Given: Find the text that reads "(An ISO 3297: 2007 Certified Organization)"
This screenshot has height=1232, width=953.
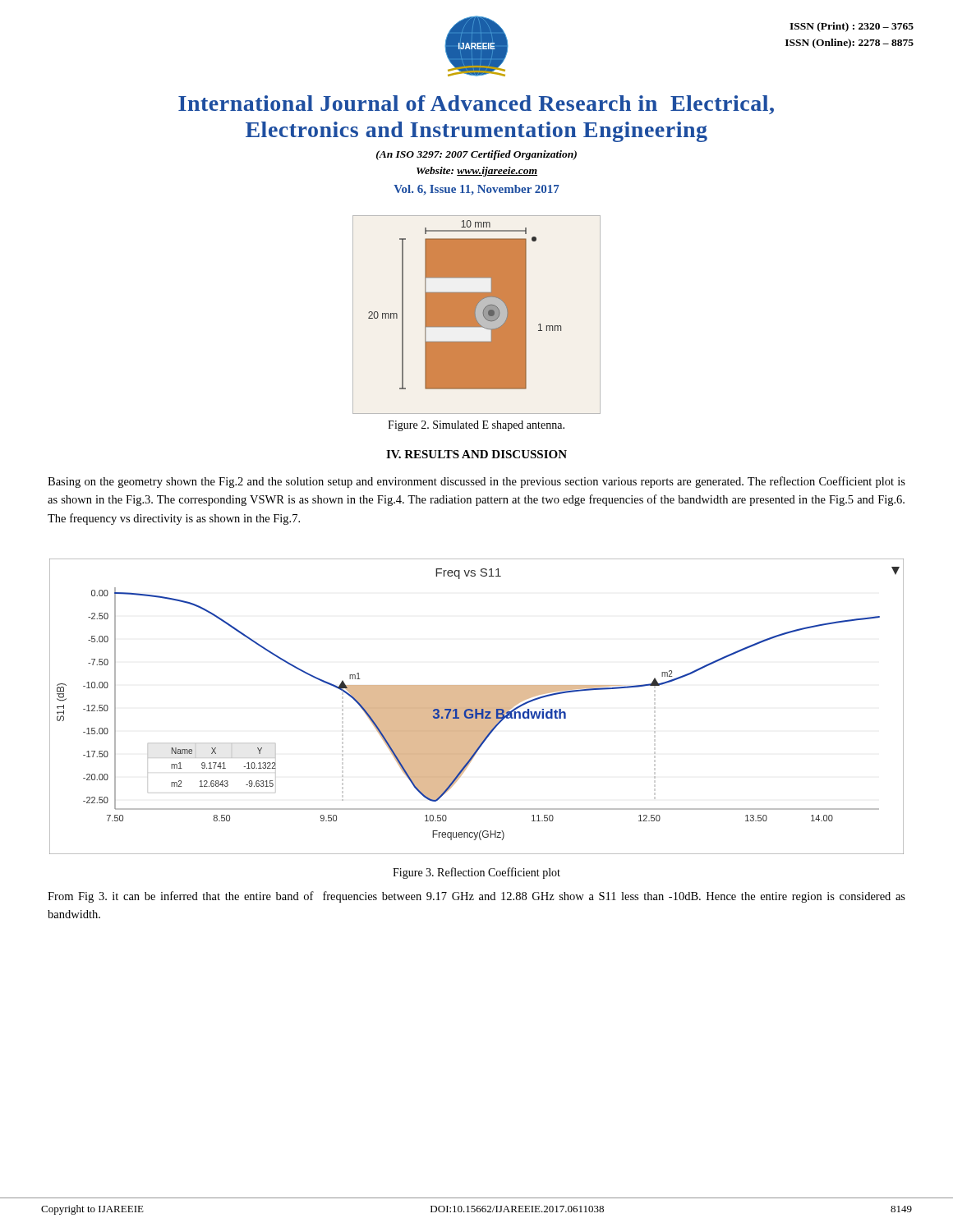Looking at the screenshot, I should (x=476, y=154).
